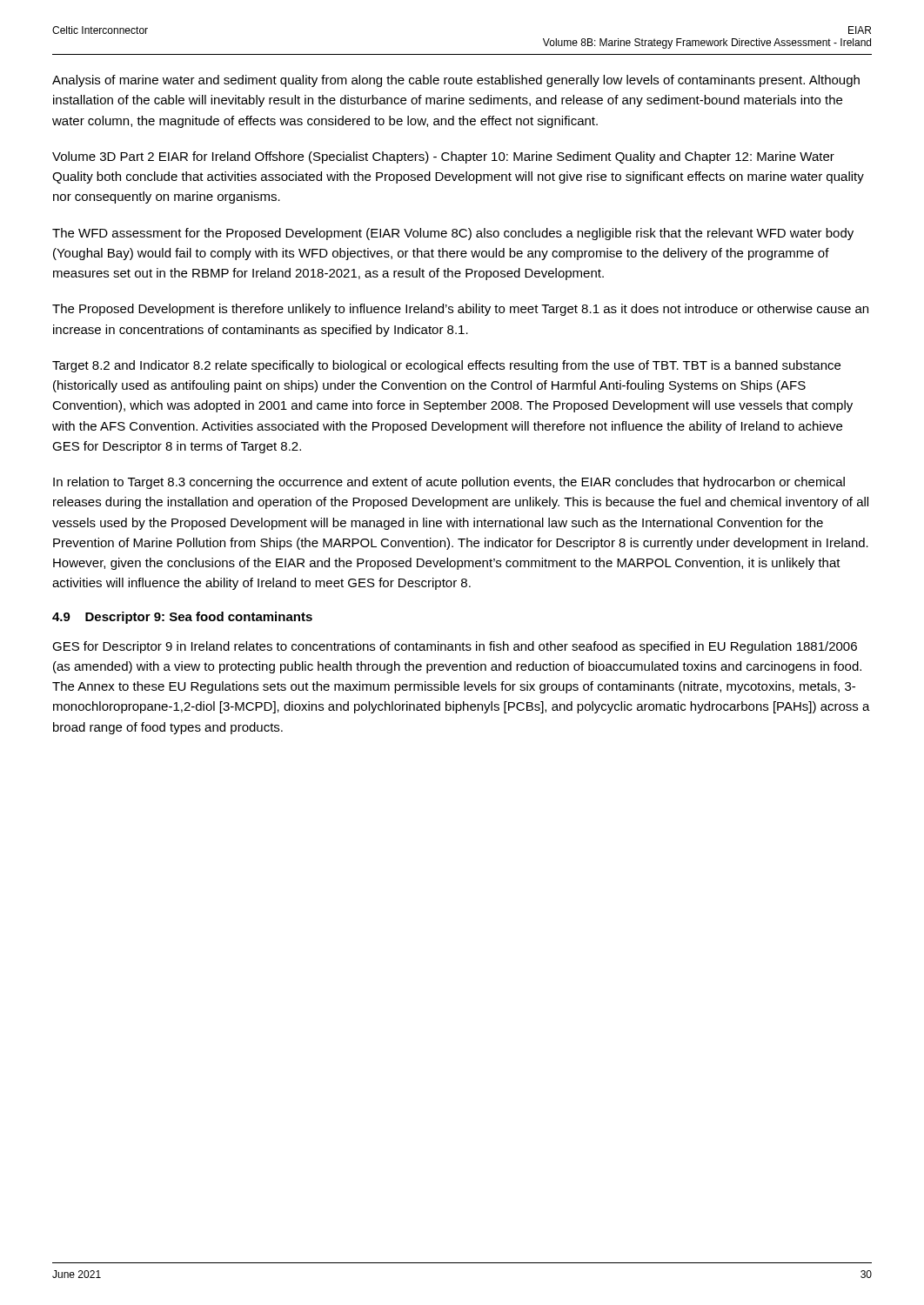Screen dimensions: 1305x924
Task: Click the passage that begins "The Proposed Development is therefore"
Action: pos(461,319)
